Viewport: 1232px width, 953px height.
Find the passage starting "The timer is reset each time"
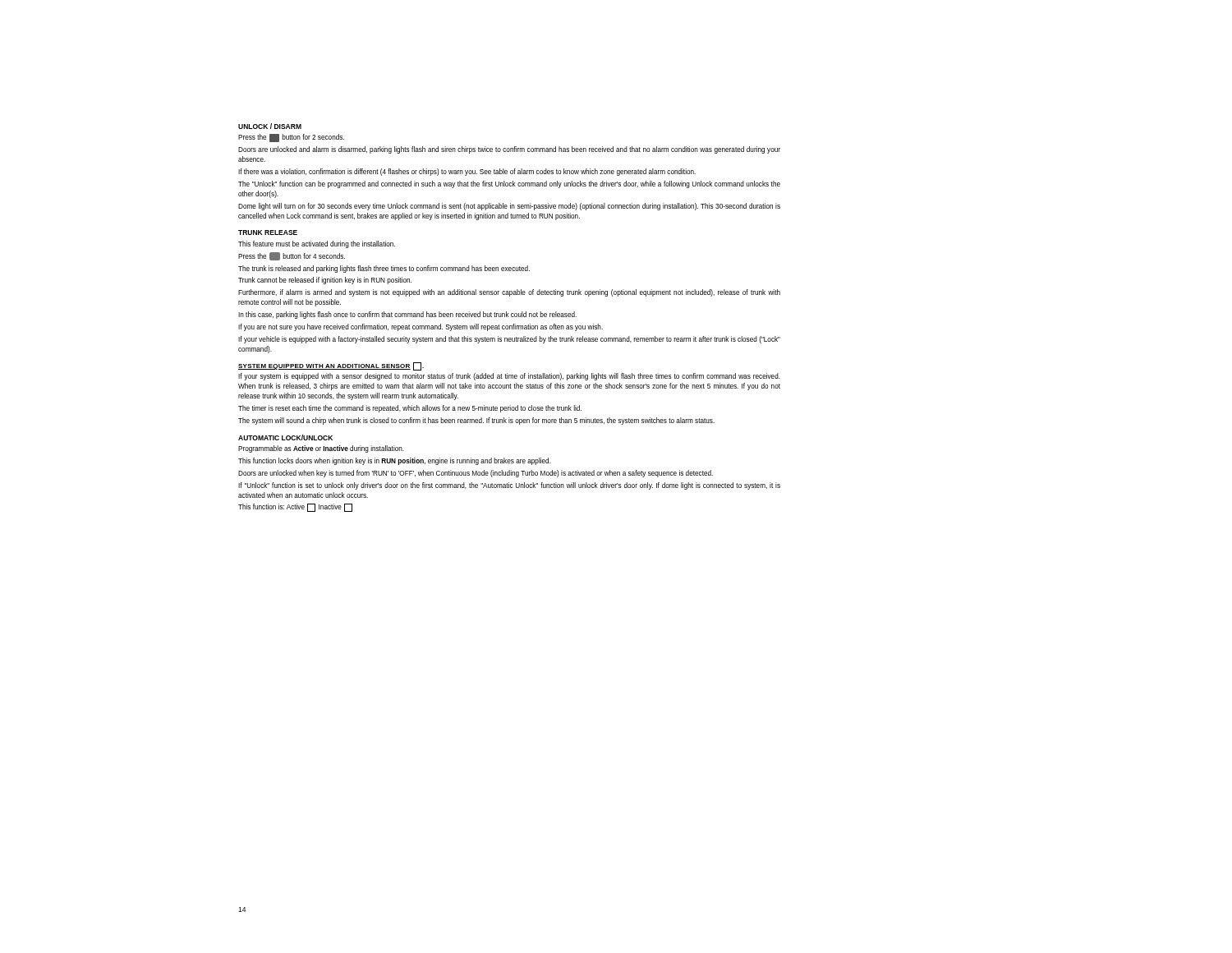(x=509, y=409)
